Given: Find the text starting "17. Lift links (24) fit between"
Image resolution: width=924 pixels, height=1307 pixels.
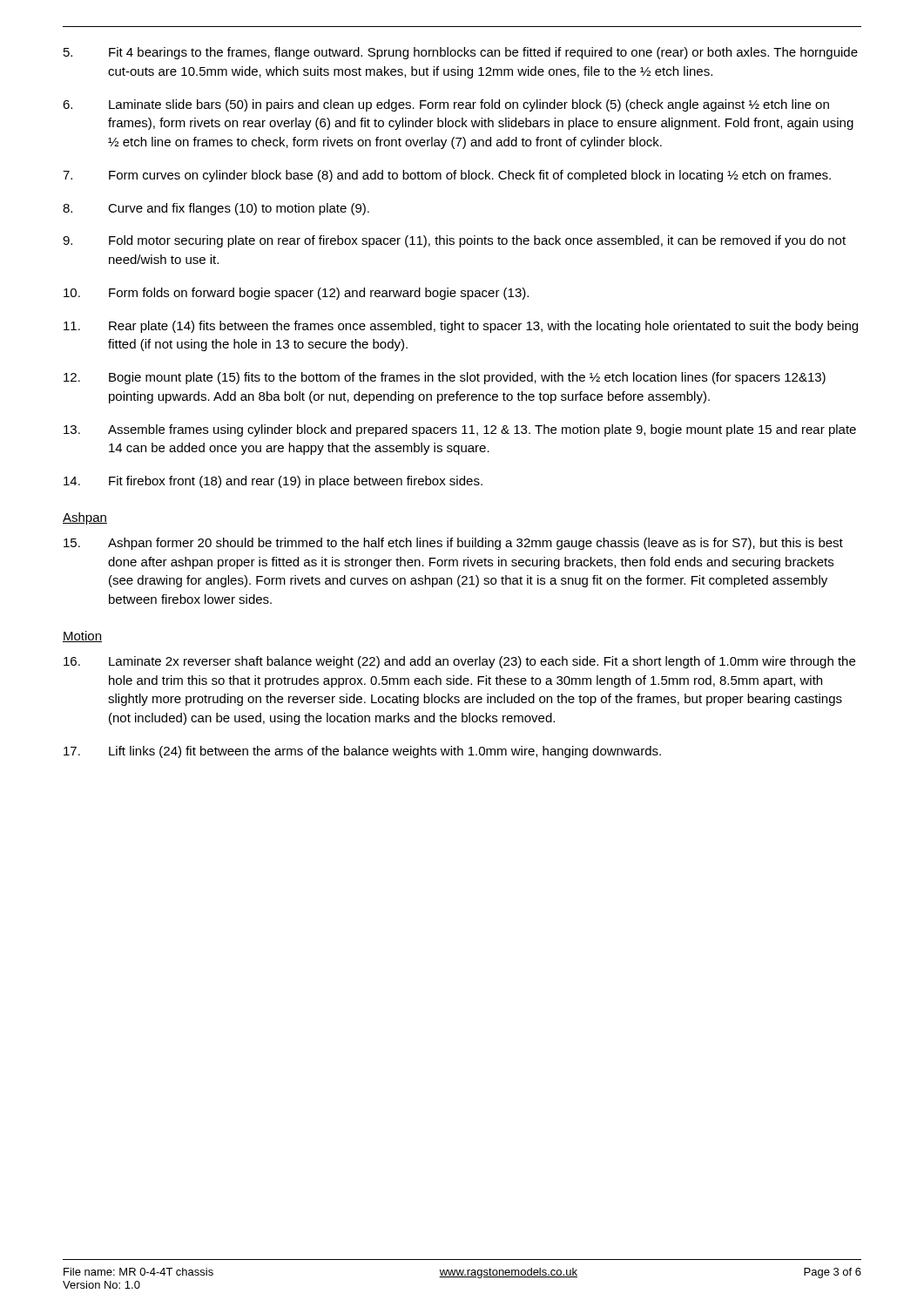Looking at the screenshot, I should tap(462, 751).
